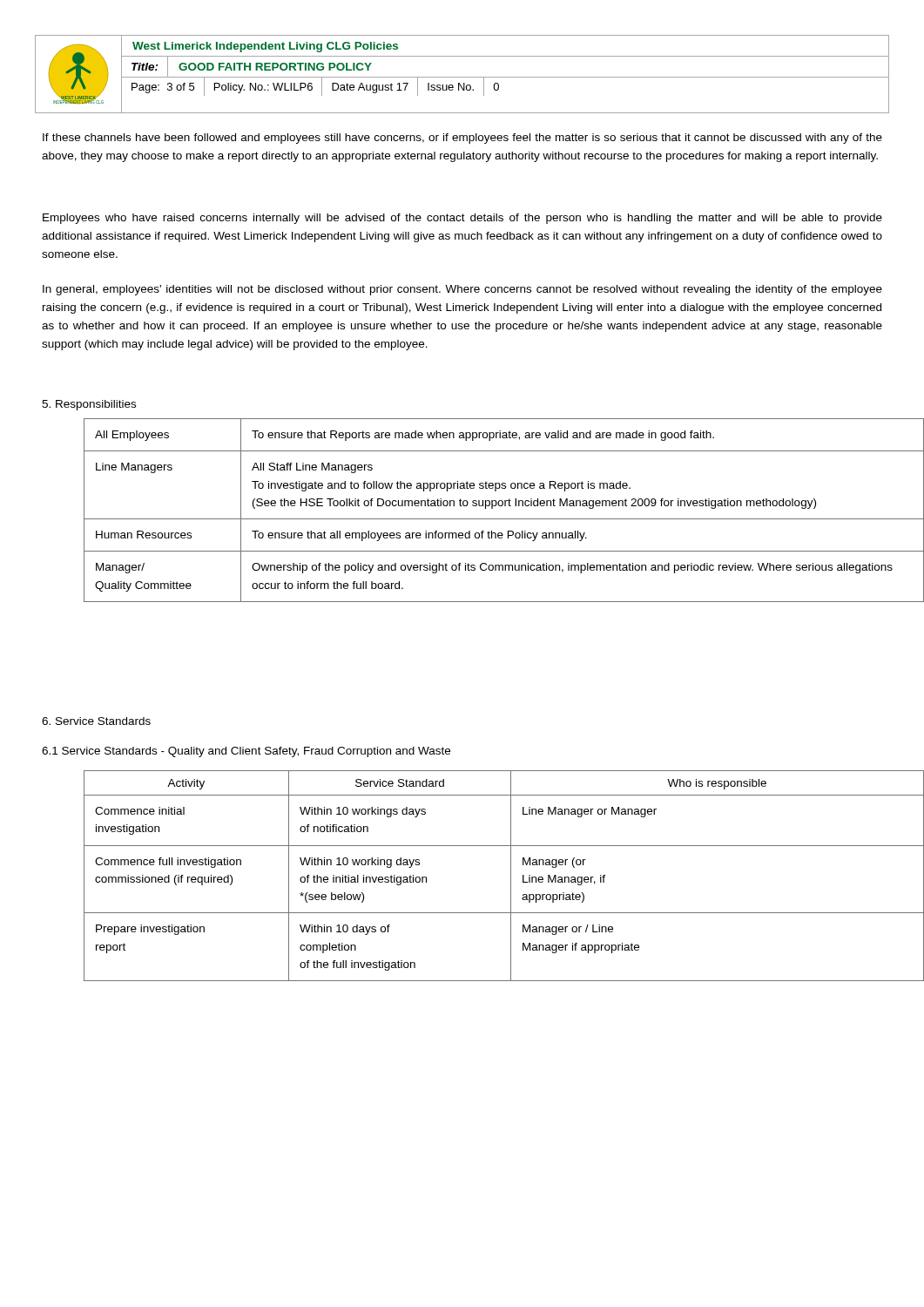The image size is (924, 1307).
Task: Find the block on this page that starts "In general, employees' identities will"
Action: point(462,316)
